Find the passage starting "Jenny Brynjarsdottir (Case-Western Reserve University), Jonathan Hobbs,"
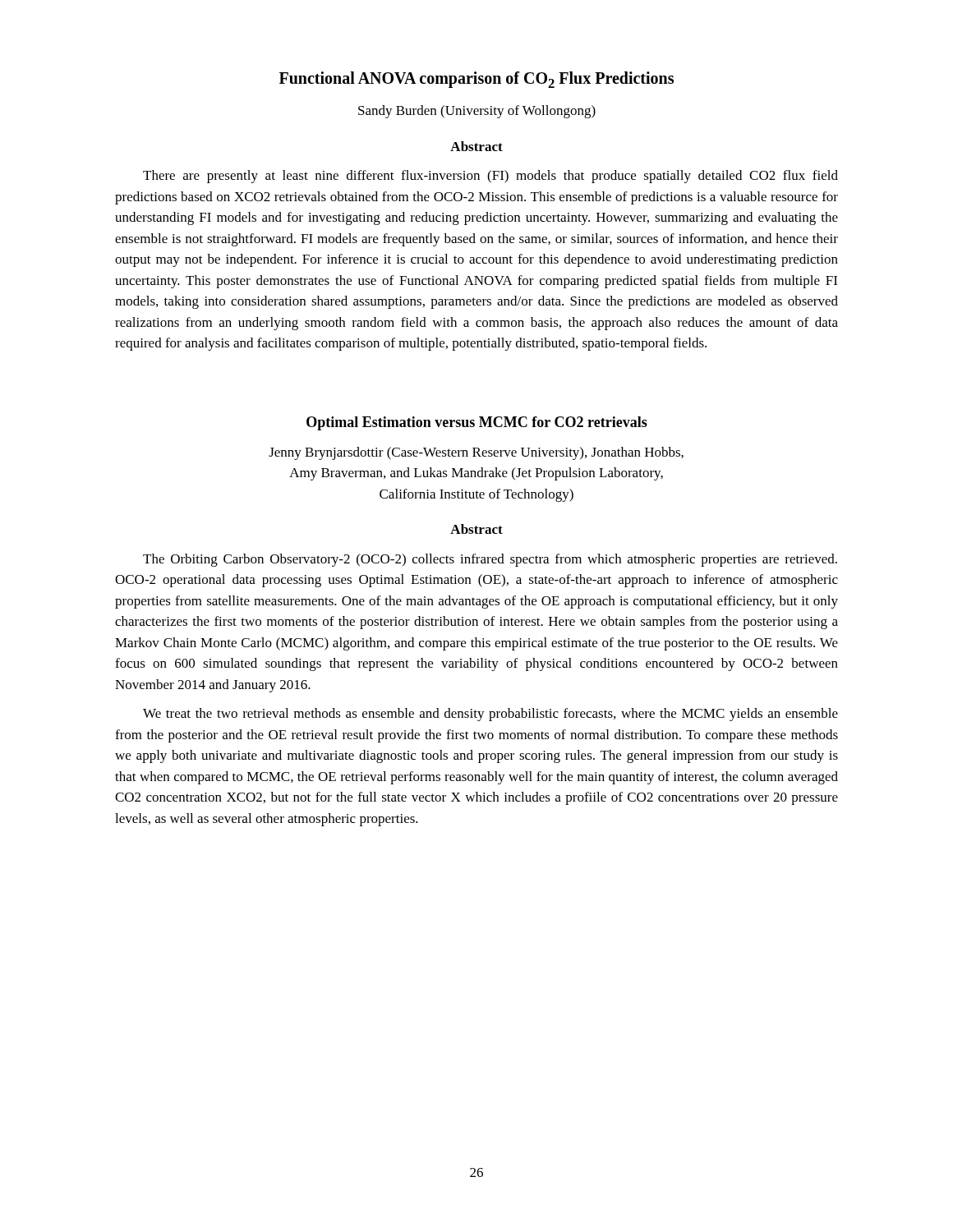This screenshot has height=1232, width=953. point(476,473)
